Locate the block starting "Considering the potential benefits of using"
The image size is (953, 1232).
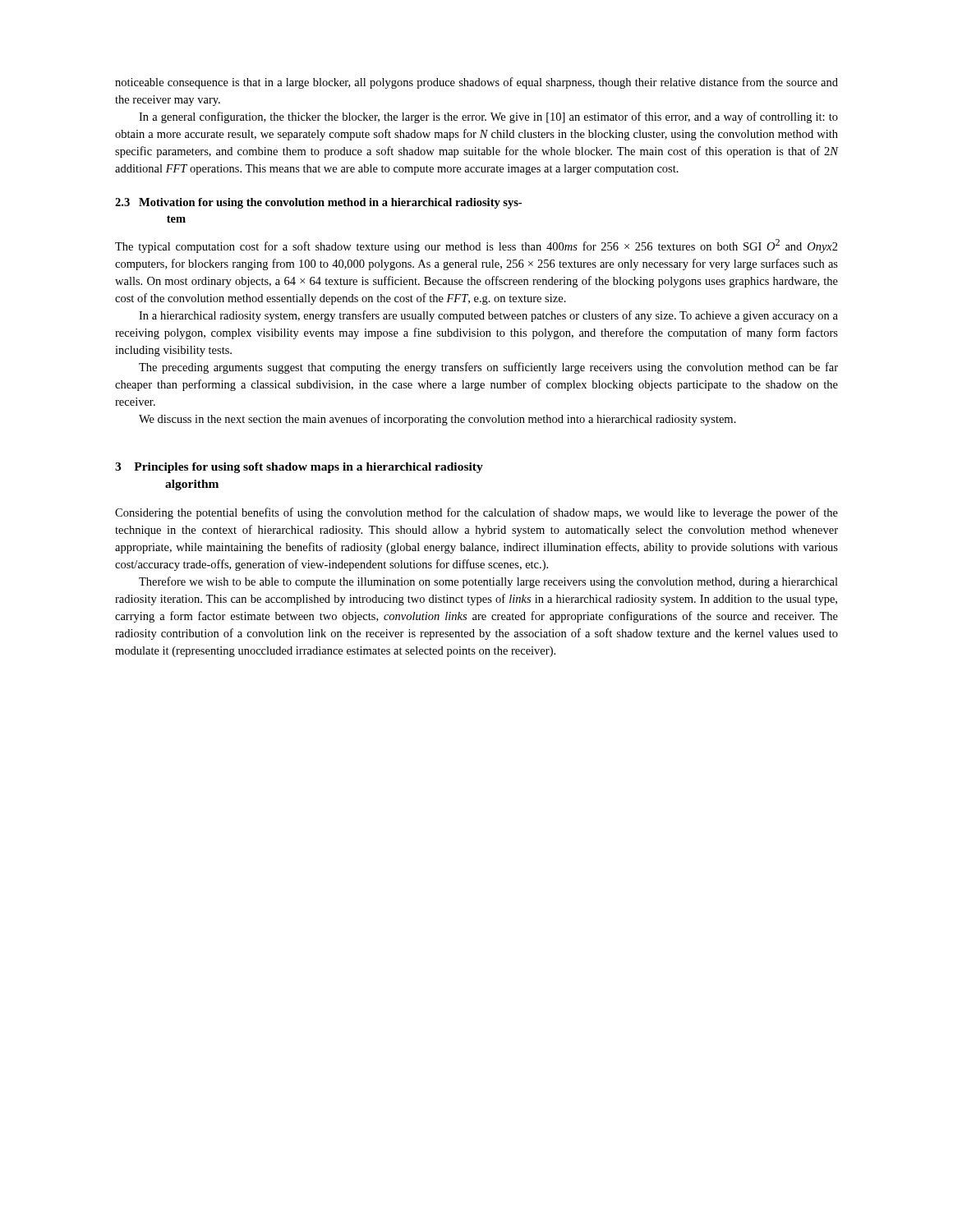476,582
